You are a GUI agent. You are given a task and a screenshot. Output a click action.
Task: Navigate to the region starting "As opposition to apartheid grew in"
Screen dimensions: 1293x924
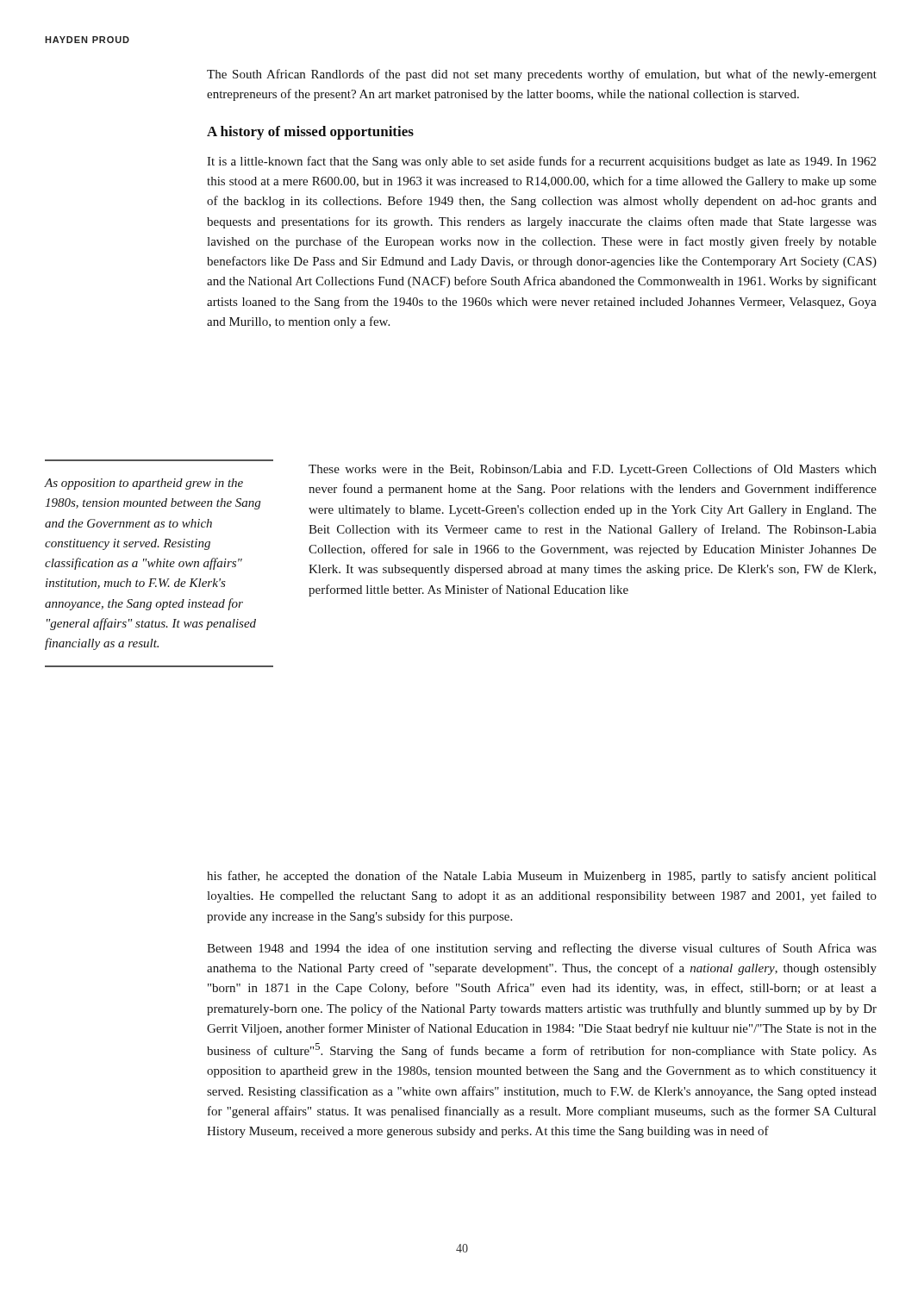pyautogui.click(x=153, y=563)
